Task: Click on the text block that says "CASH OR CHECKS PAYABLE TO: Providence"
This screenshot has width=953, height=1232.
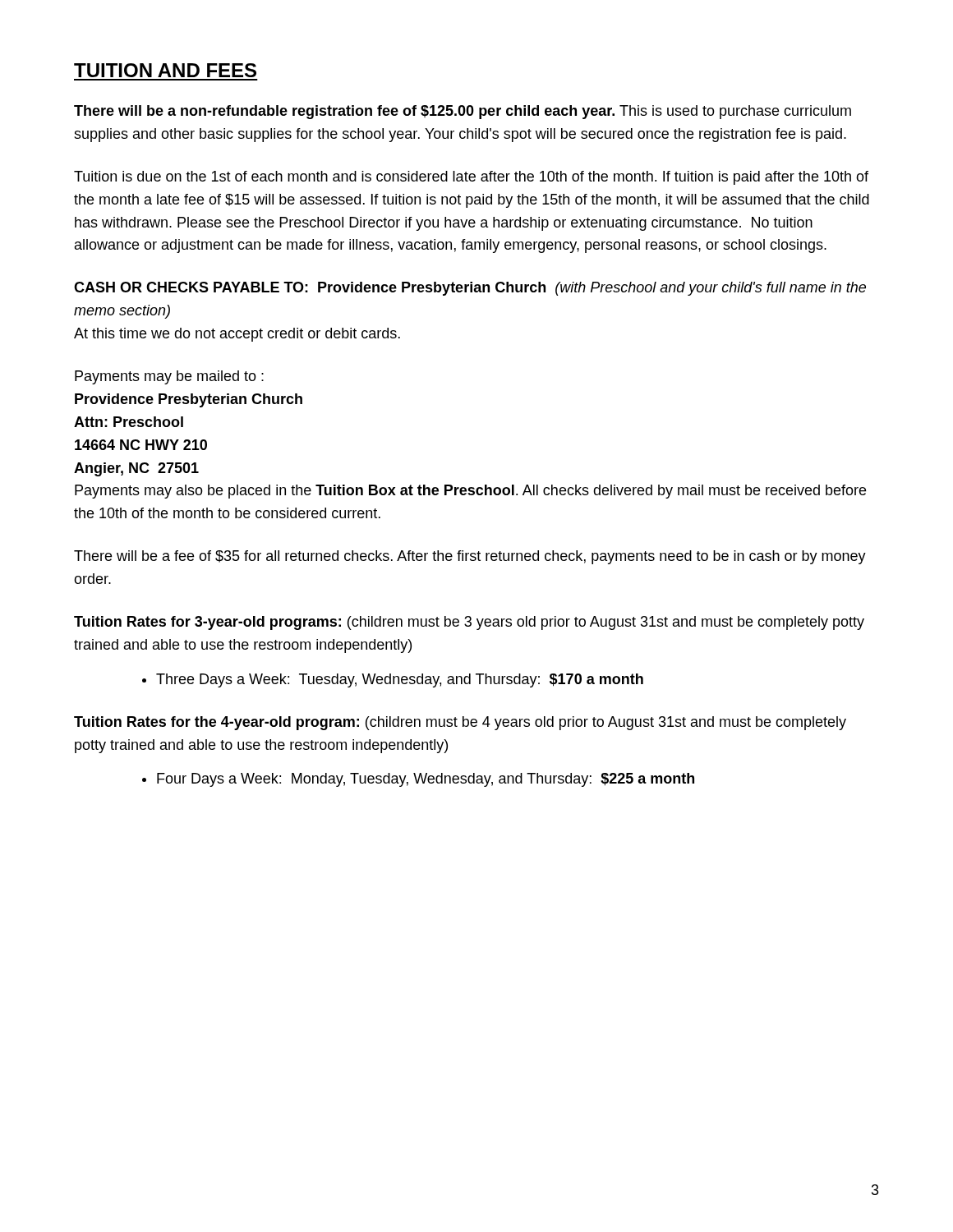Action: pyautogui.click(x=470, y=289)
